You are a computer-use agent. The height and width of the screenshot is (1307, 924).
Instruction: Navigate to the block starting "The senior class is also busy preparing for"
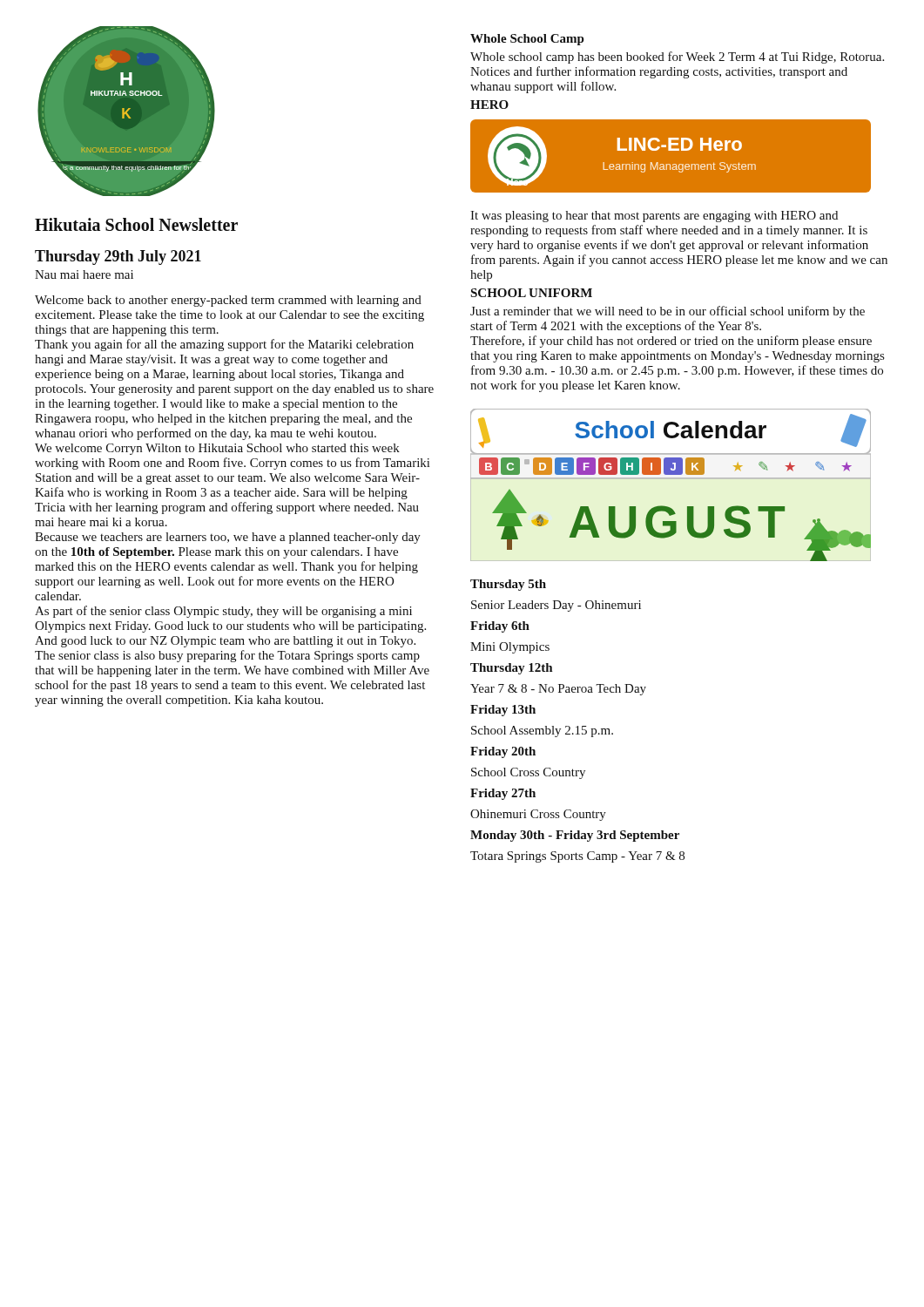pos(232,677)
